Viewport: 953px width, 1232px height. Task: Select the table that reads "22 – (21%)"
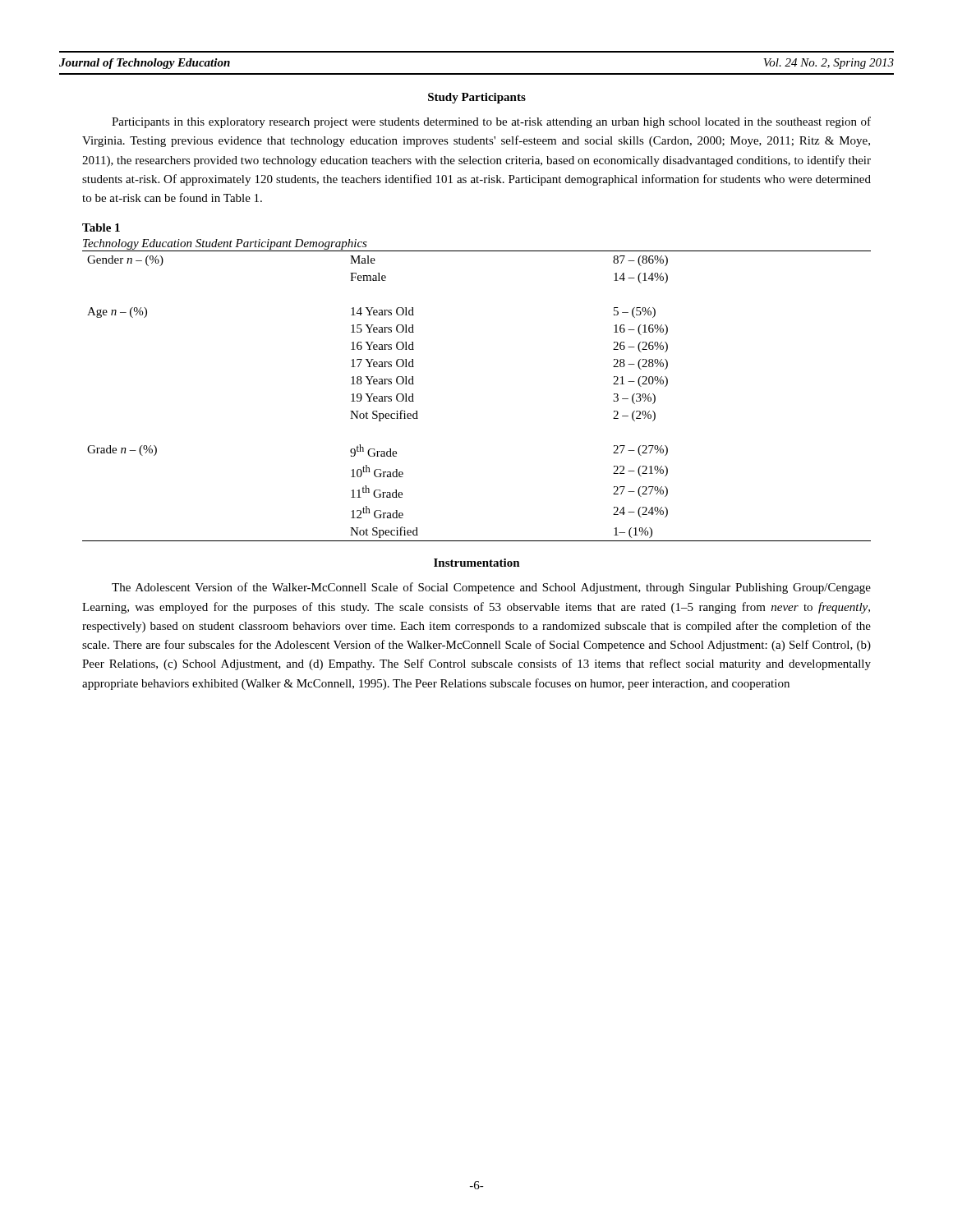click(476, 396)
